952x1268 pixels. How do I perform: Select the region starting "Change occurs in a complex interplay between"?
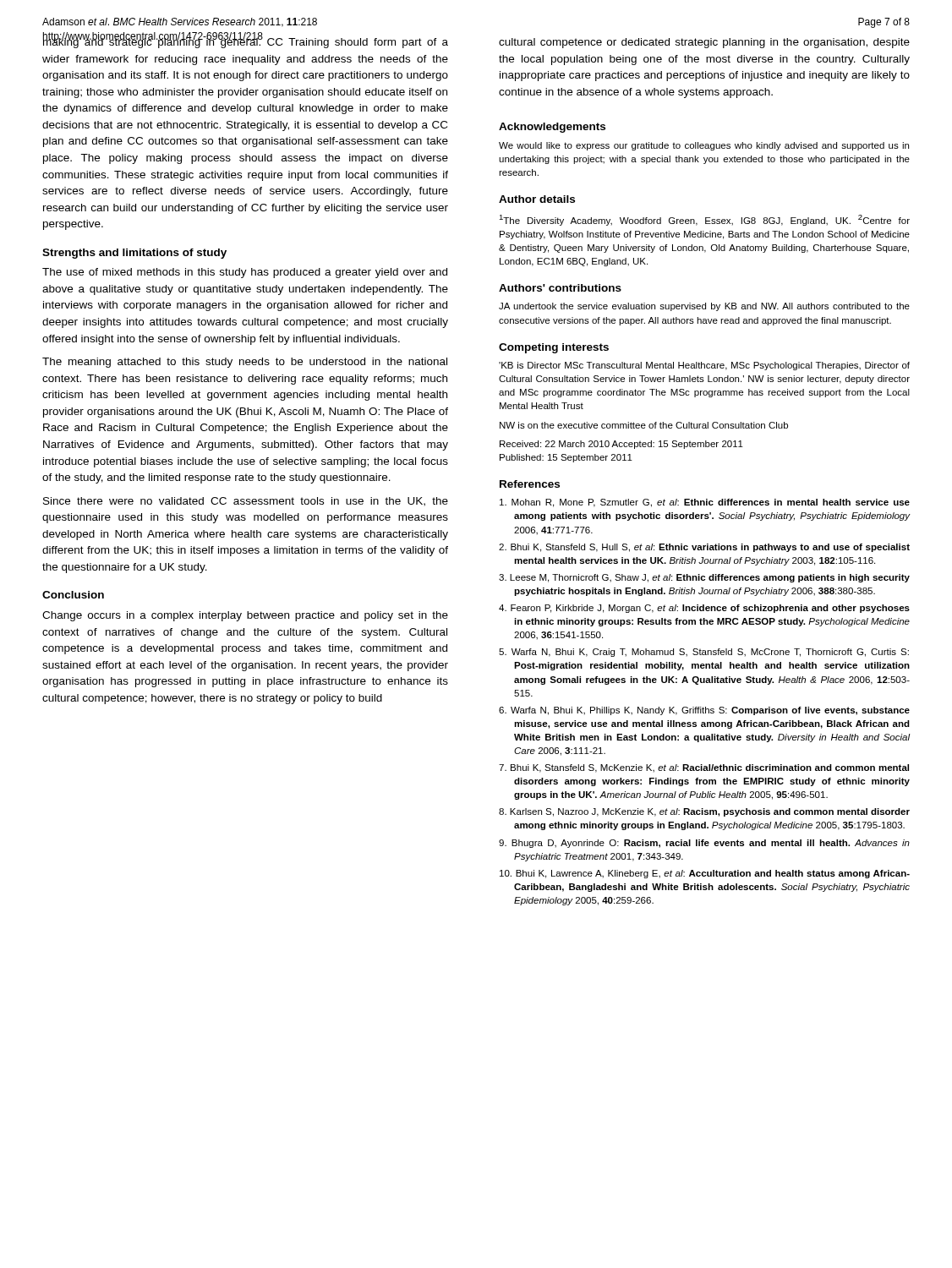(245, 657)
